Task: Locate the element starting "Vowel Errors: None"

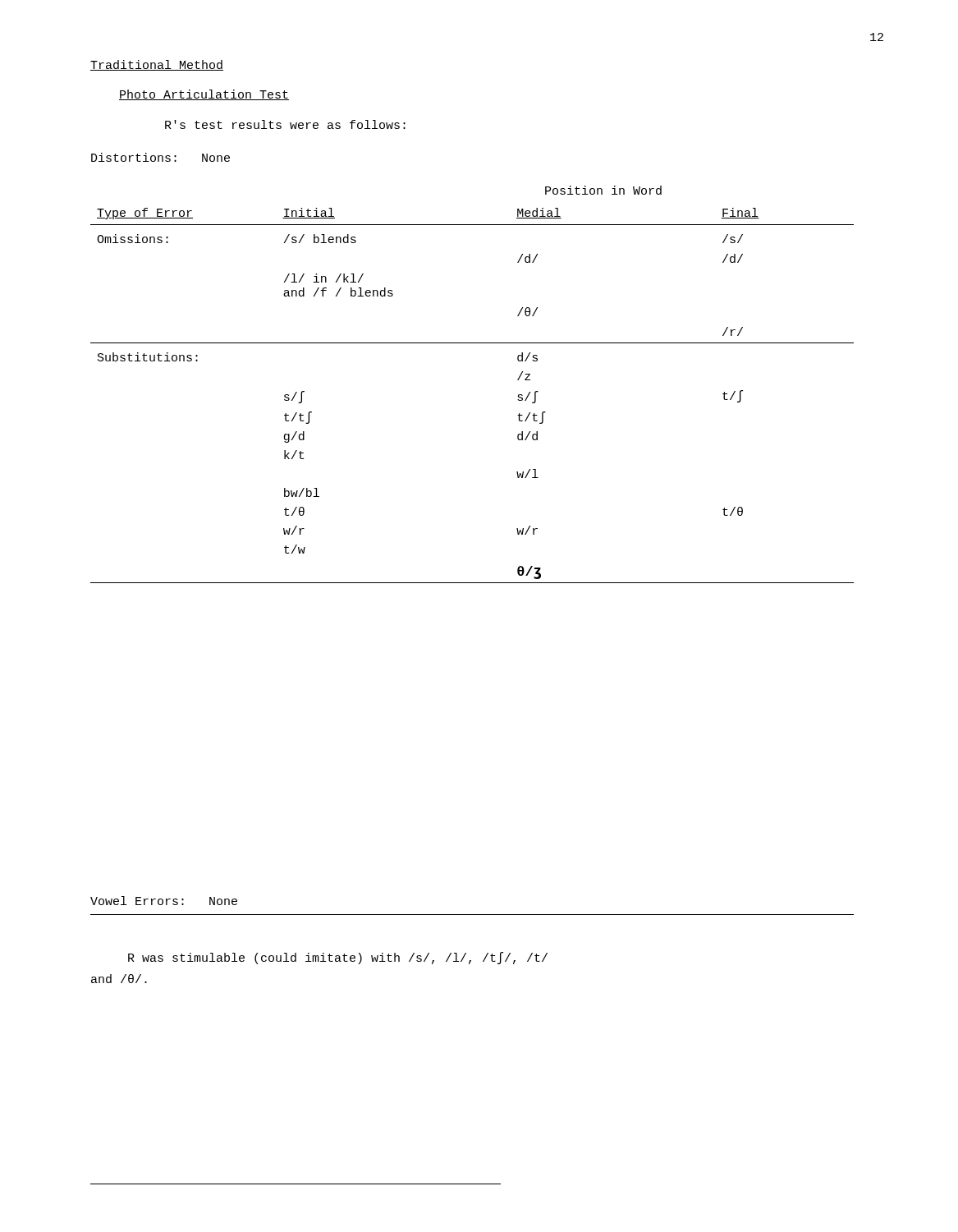Action: (472, 905)
